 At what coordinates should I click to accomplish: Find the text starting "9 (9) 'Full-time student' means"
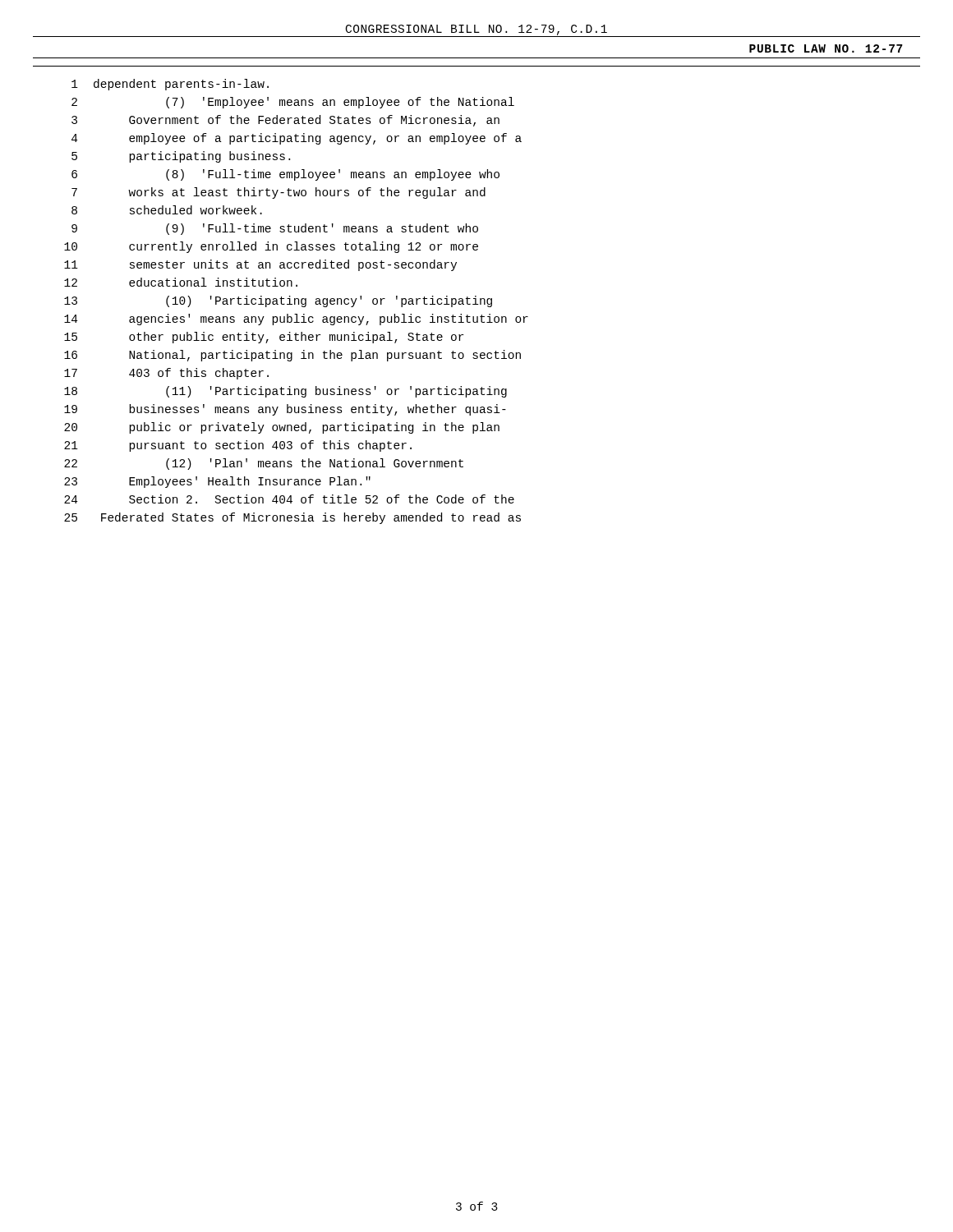(476, 229)
